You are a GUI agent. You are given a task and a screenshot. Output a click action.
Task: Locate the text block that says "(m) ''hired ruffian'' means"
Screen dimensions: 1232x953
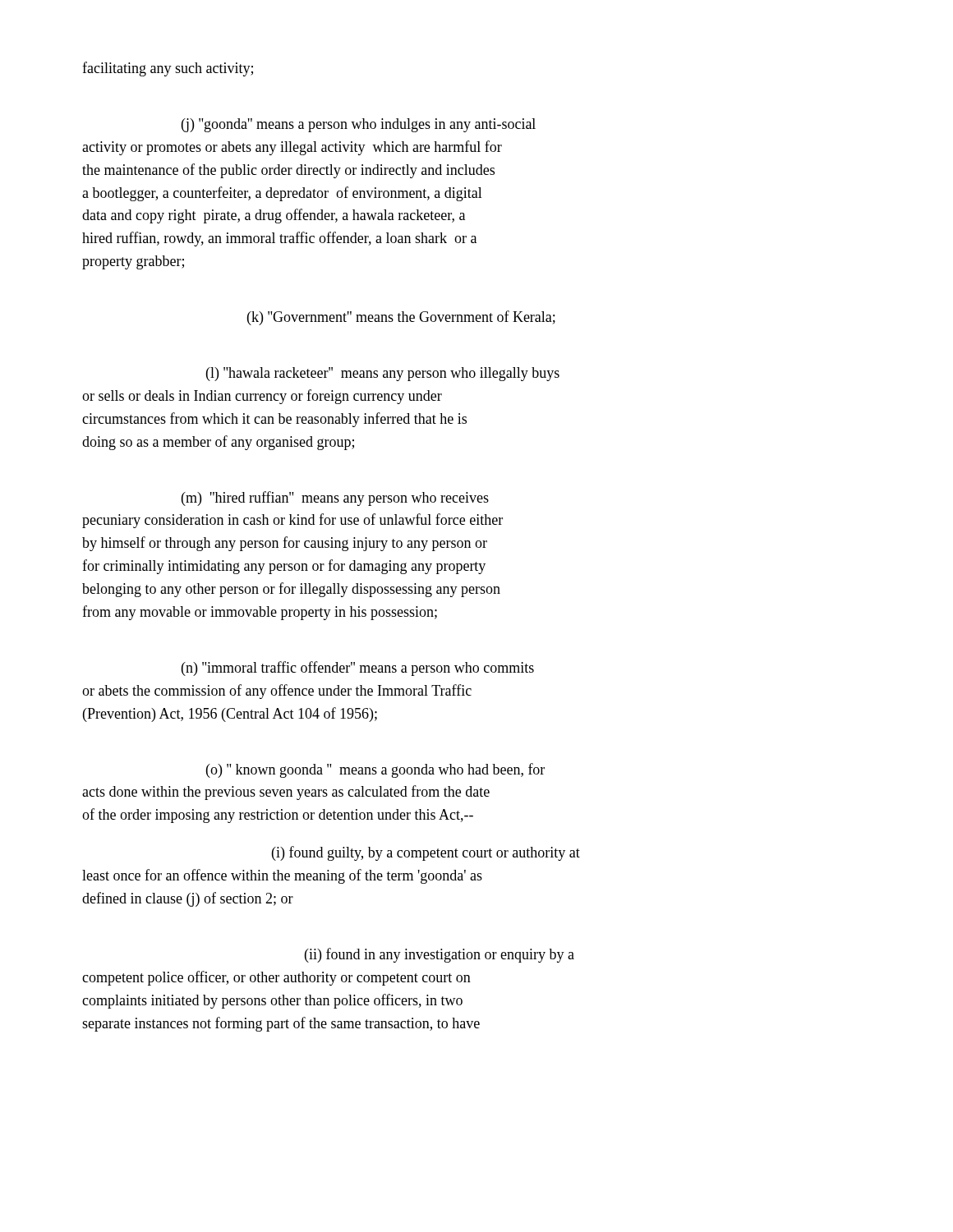point(293,553)
